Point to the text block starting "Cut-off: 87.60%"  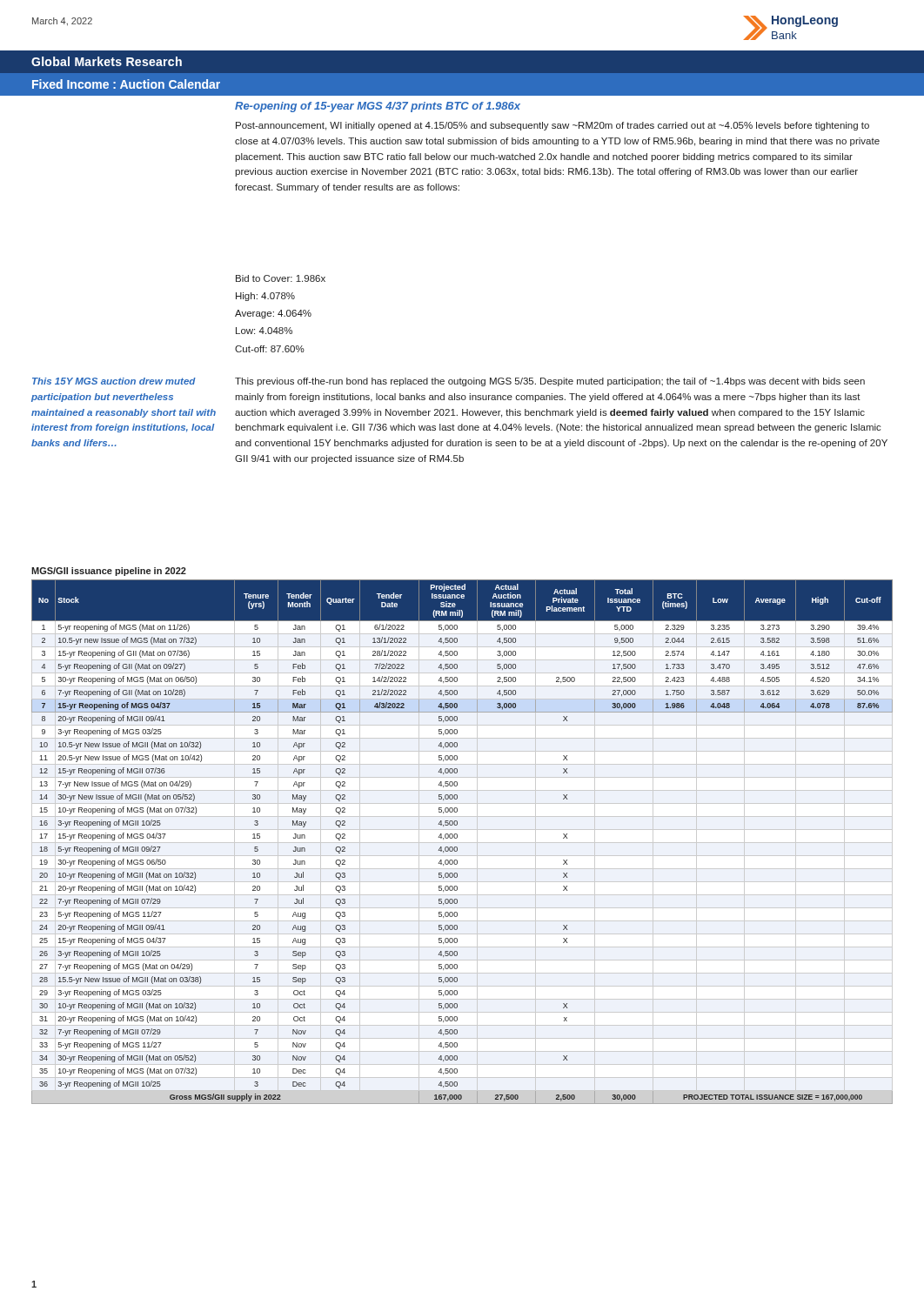270,348
